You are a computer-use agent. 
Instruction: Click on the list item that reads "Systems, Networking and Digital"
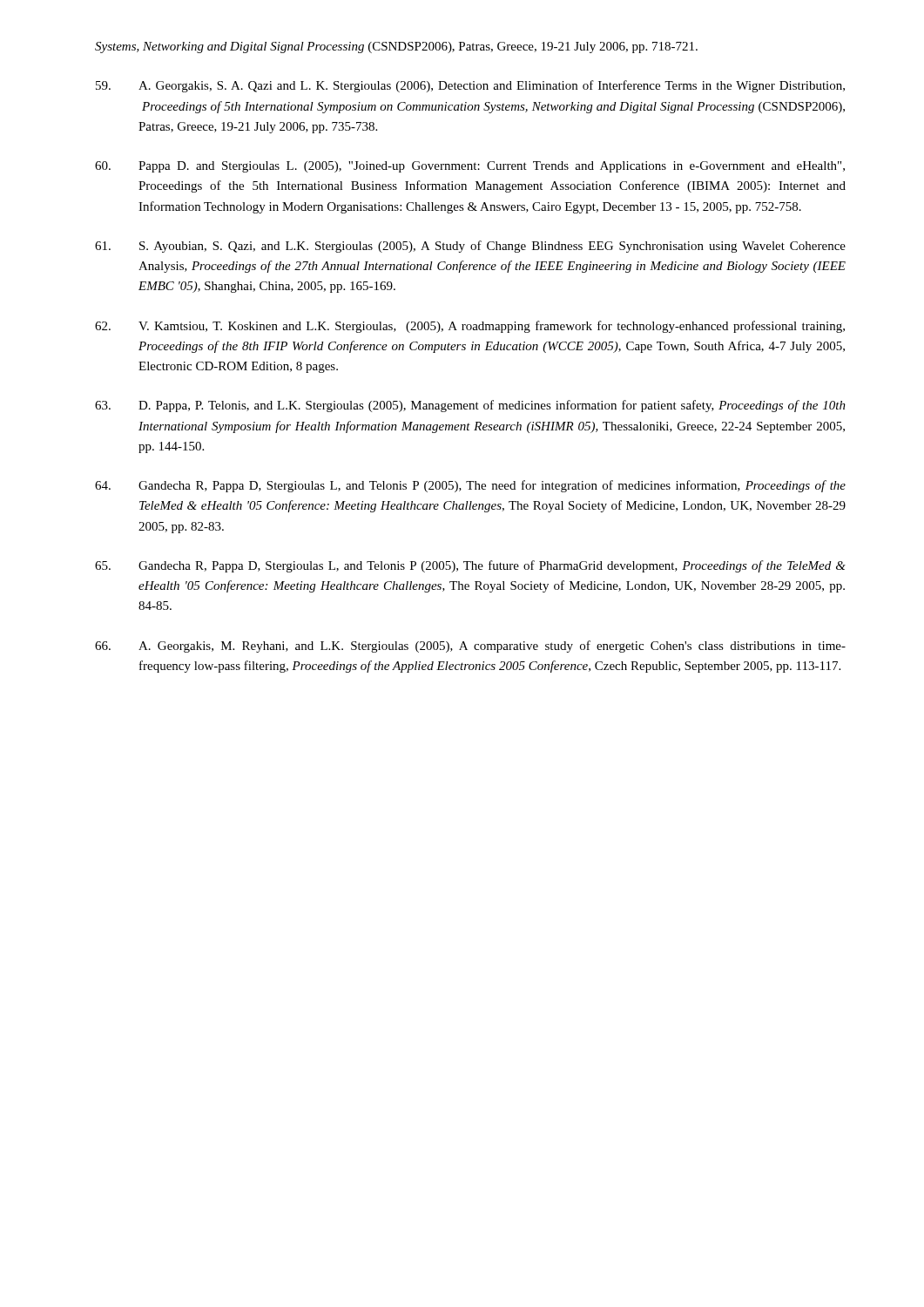[397, 46]
